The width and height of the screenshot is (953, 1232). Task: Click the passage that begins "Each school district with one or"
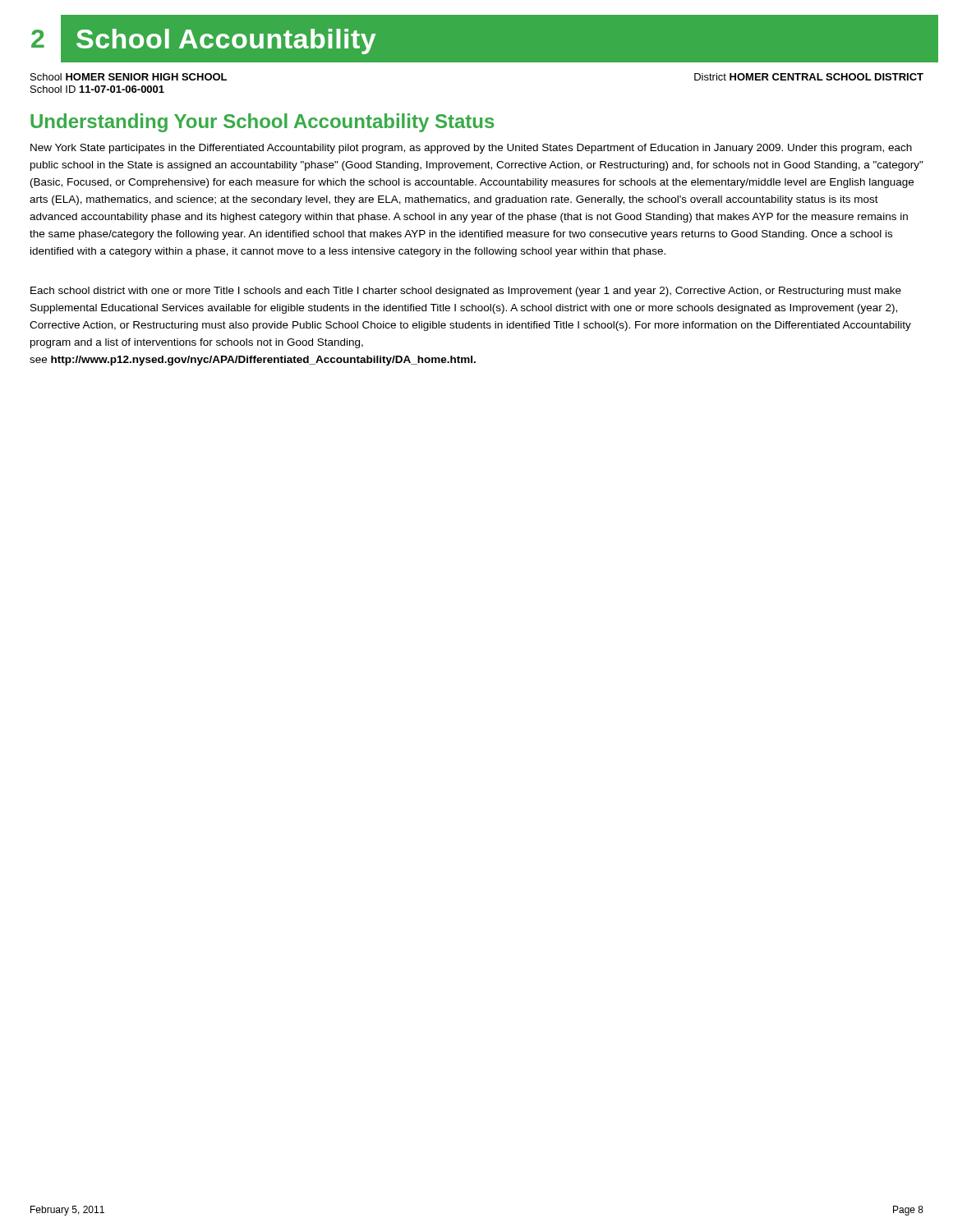click(470, 325)
